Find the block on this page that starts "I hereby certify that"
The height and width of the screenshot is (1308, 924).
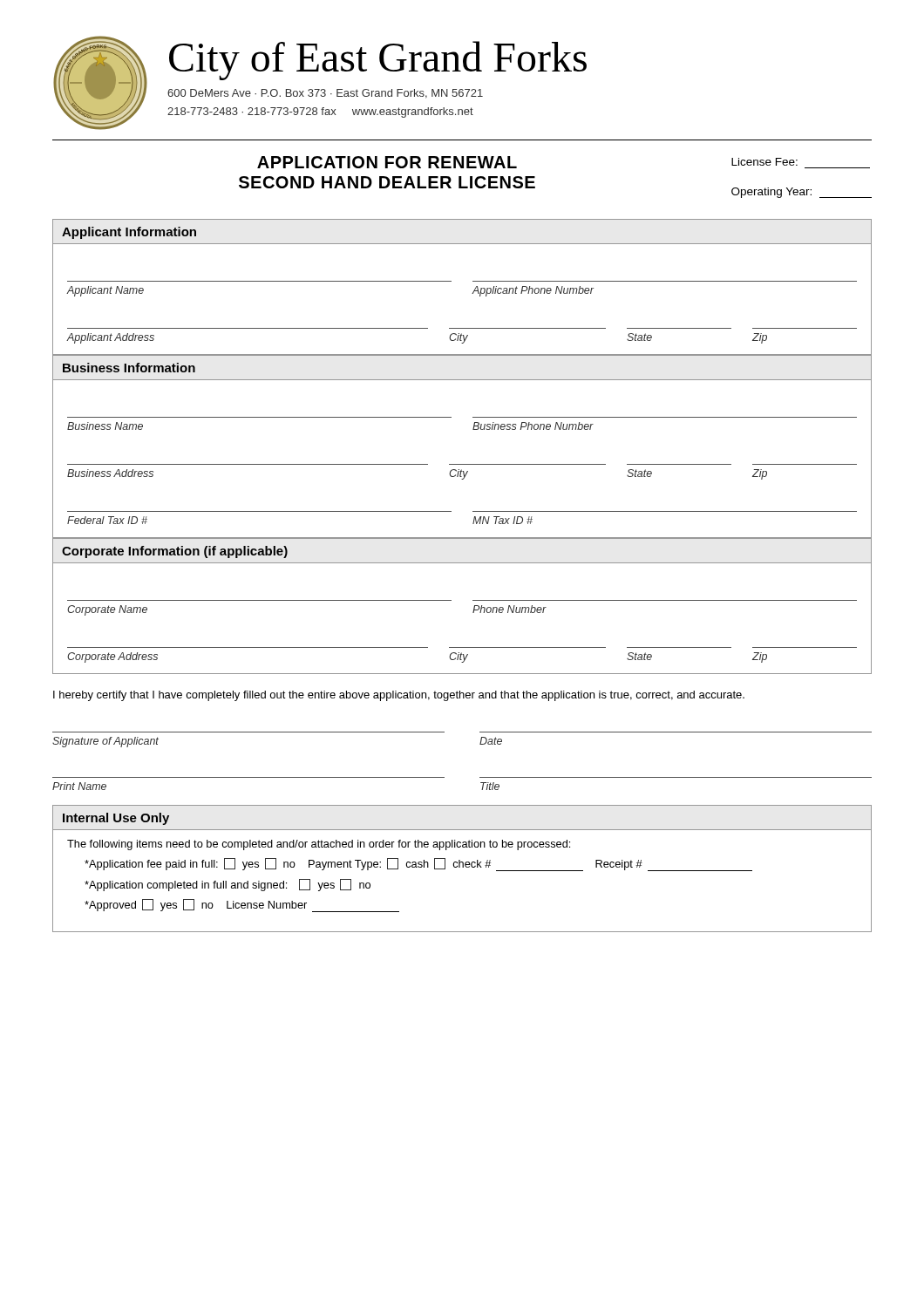(x=399, y=695)
